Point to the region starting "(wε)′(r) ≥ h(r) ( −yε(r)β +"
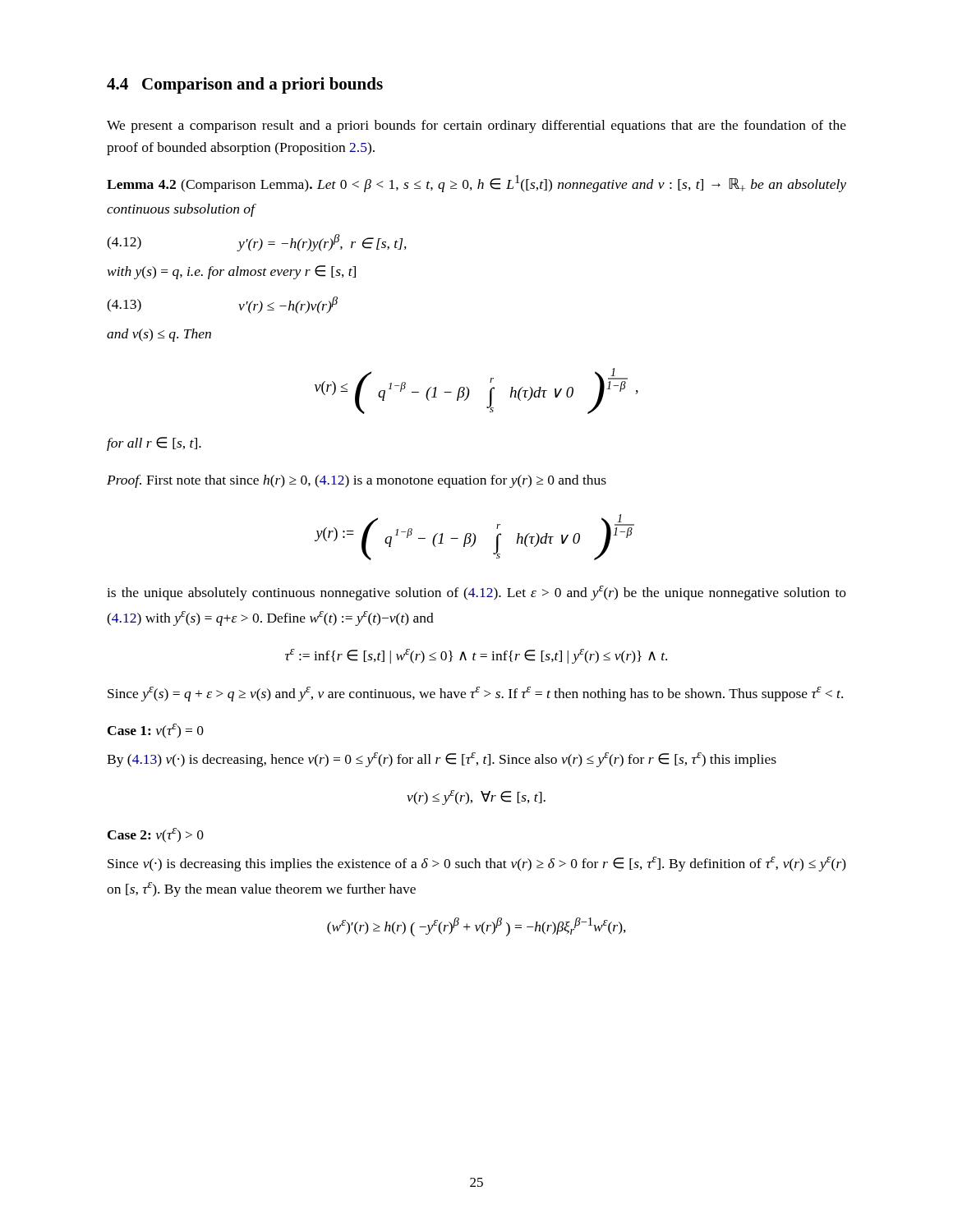This screenshot has height=1232, width=953. click(x=476, y=926)
